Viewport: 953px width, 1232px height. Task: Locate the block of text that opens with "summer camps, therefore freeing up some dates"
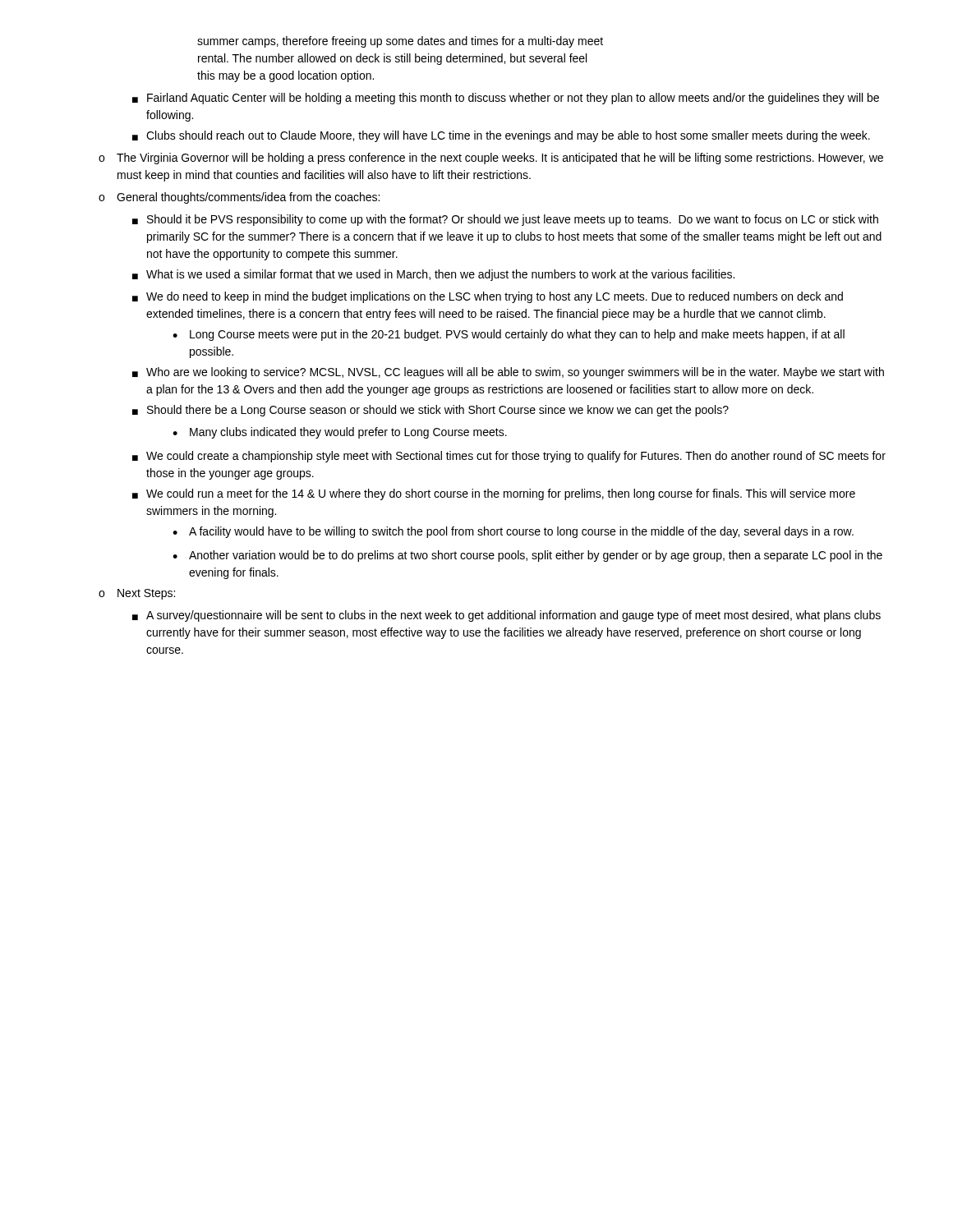click(400, 58)
